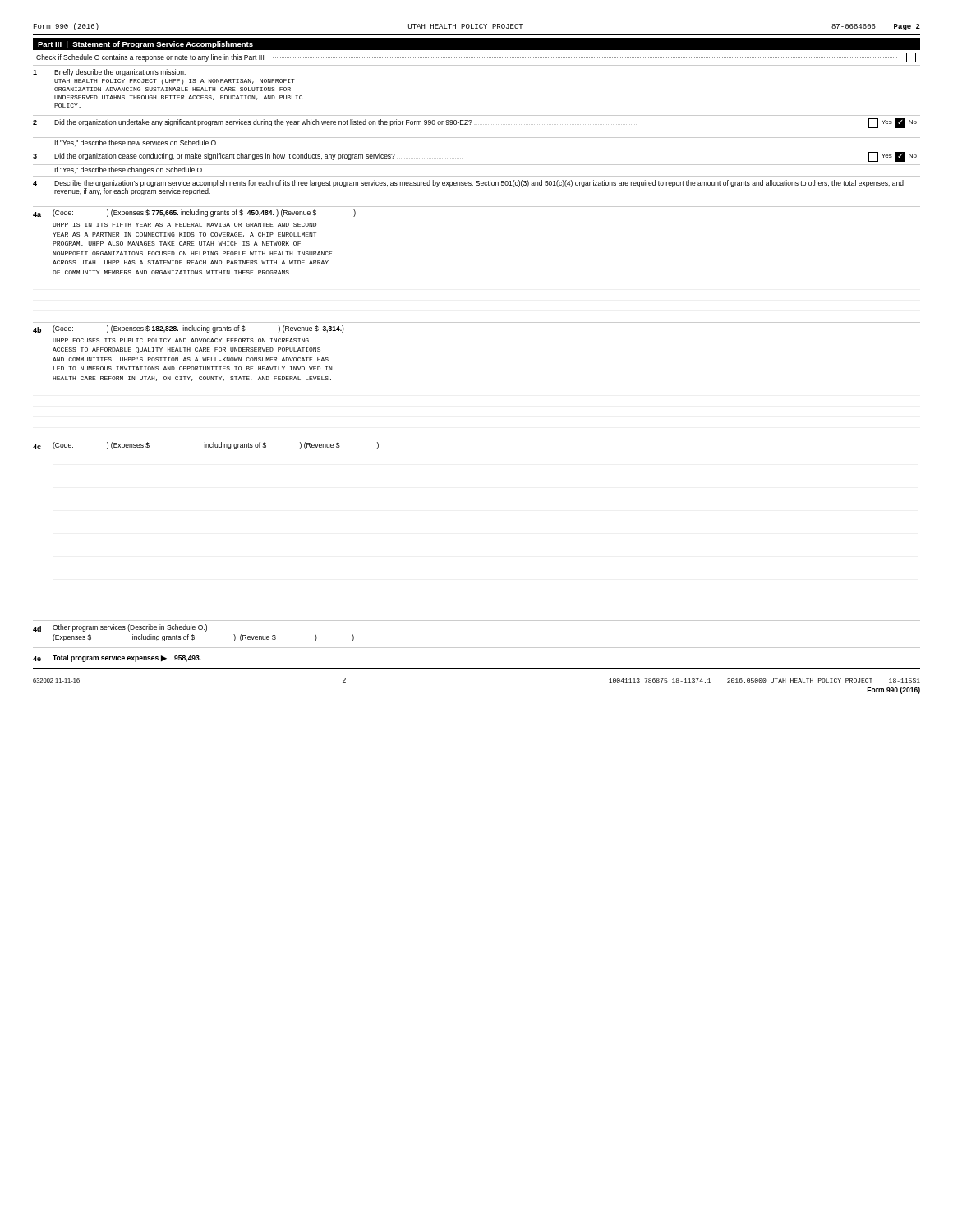This screenshot has height=1232, width=953.
Task: Select the text block starting "4b (Code: ) (Expenses $"
Action: pos(189,329)
